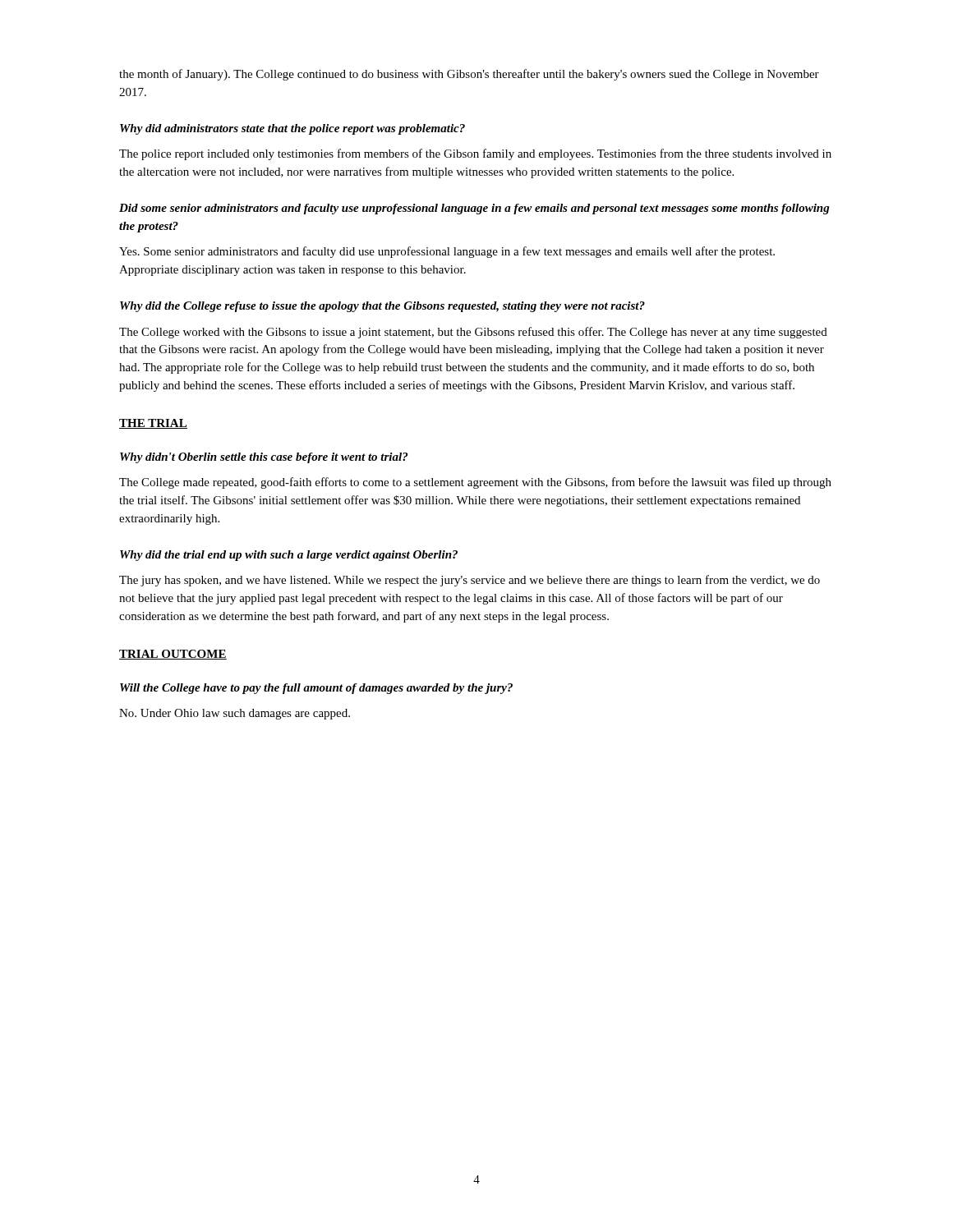Locate the block of text that opens with "The College worked with"
Viewport: 953px width, 1232px height.
coord(473,358)
